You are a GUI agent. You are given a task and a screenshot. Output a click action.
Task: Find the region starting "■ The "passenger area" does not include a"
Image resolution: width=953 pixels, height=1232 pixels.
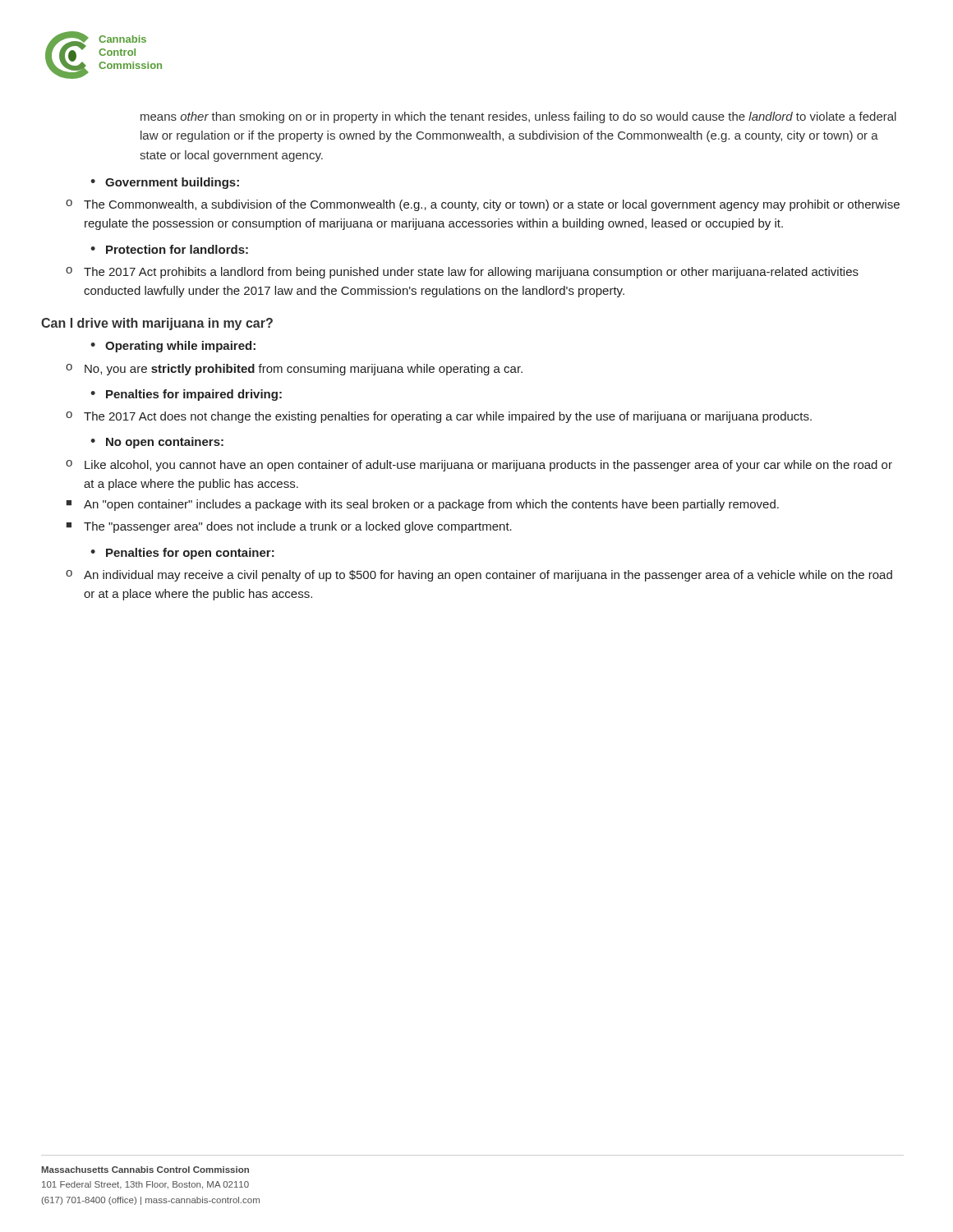click(x=485, y=526)
